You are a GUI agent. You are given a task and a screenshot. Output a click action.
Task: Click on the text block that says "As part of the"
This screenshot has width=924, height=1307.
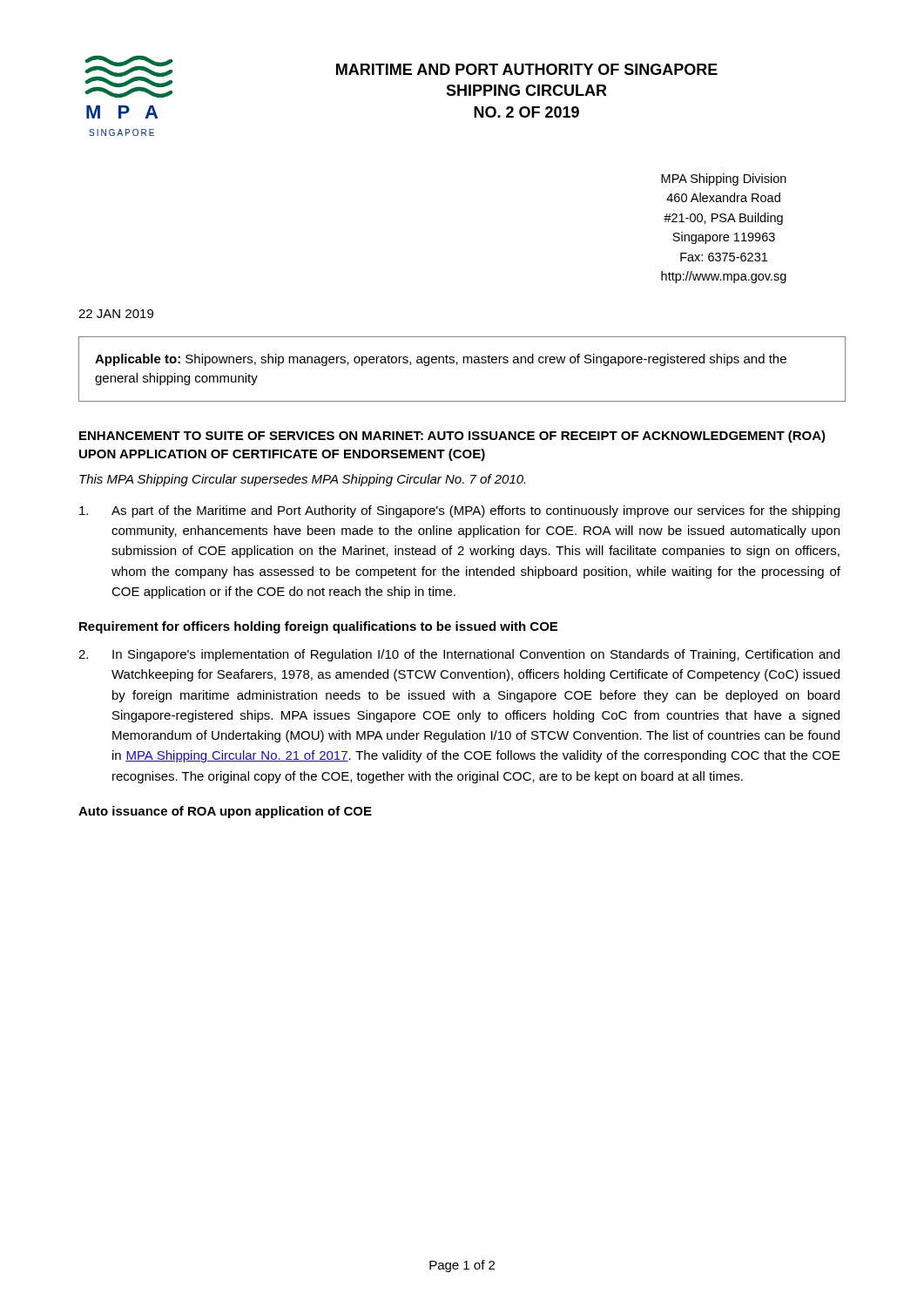[459, 551]
